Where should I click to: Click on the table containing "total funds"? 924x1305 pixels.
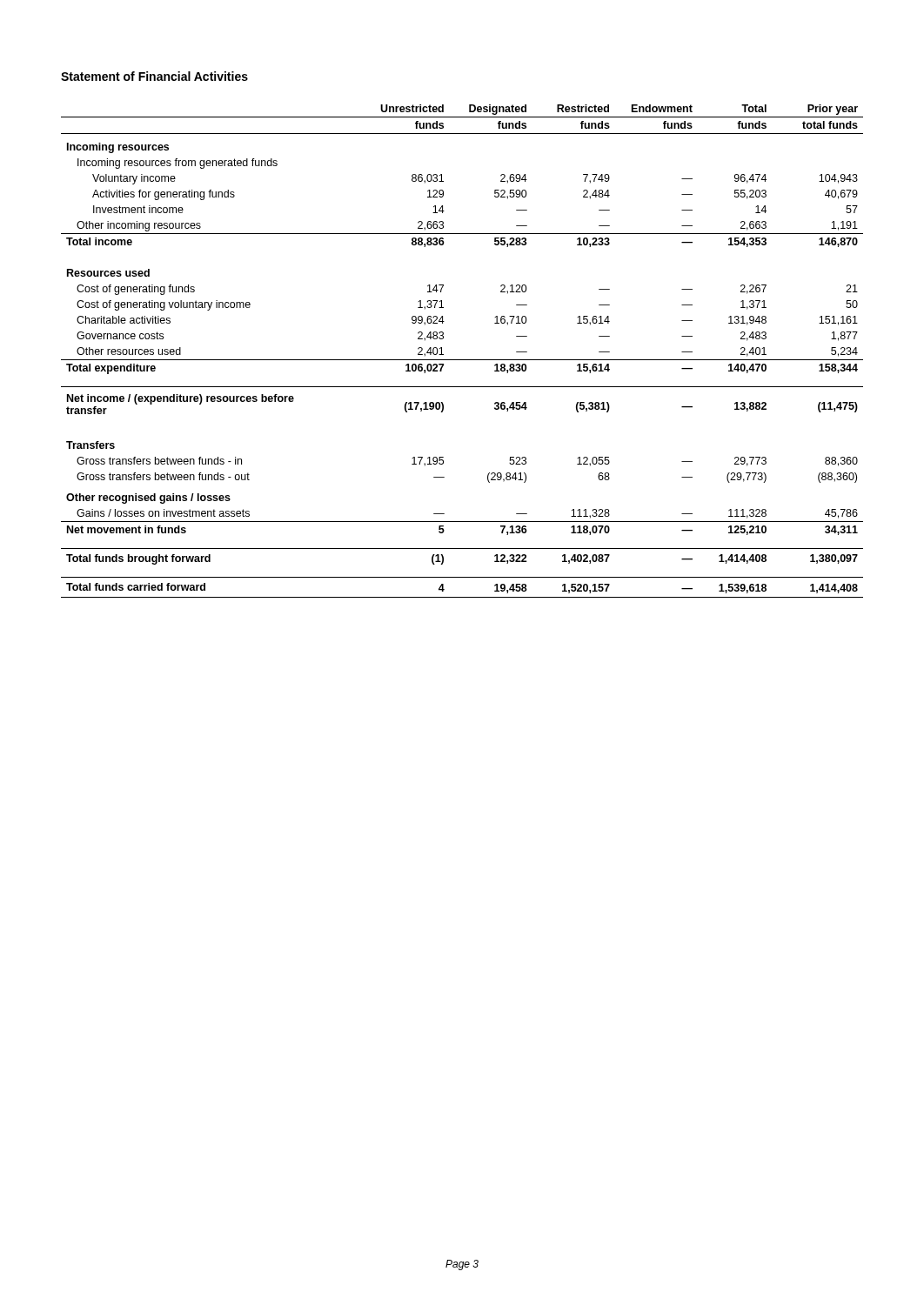coord(462,349)
